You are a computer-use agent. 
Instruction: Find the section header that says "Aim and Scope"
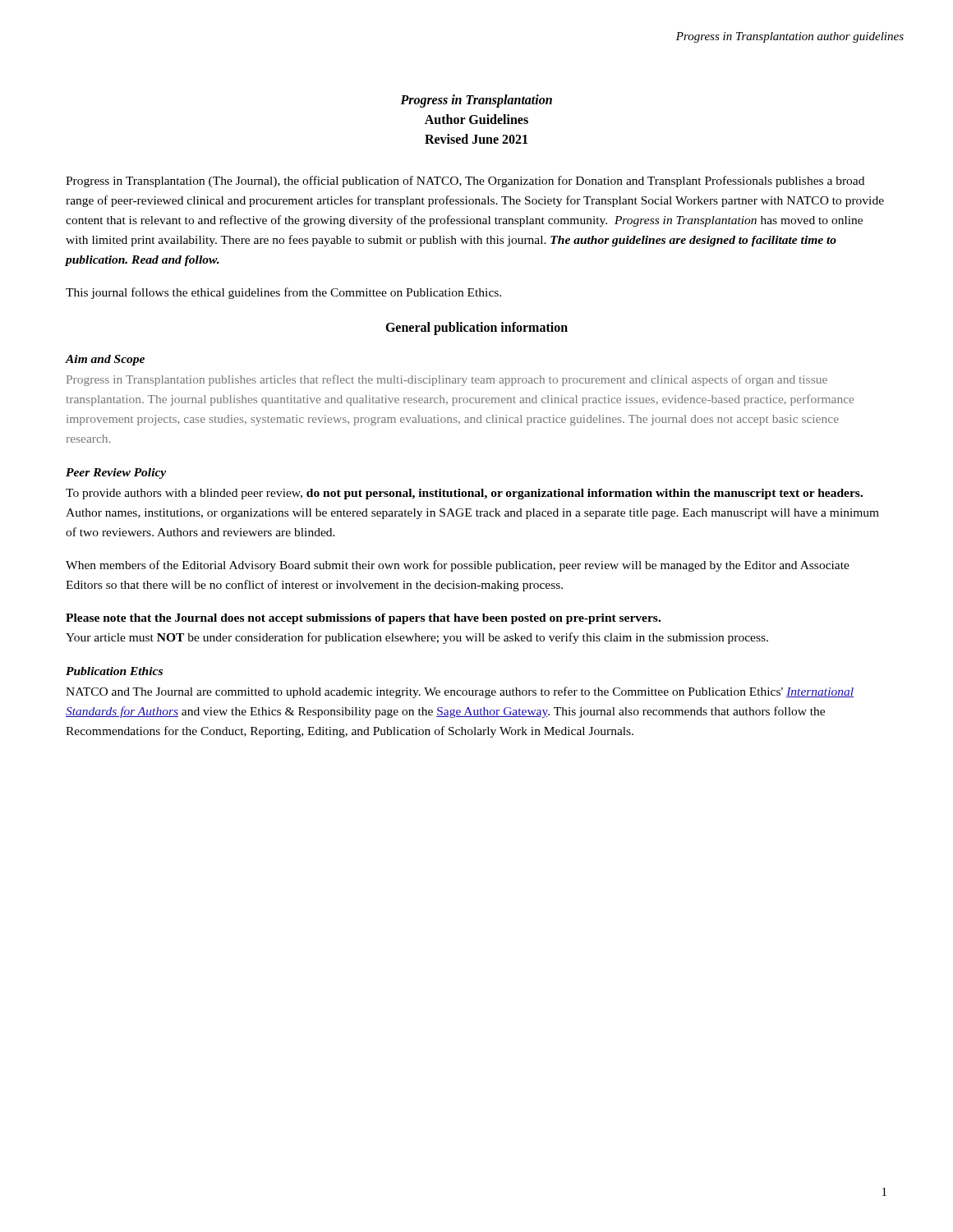pos(105,359)
